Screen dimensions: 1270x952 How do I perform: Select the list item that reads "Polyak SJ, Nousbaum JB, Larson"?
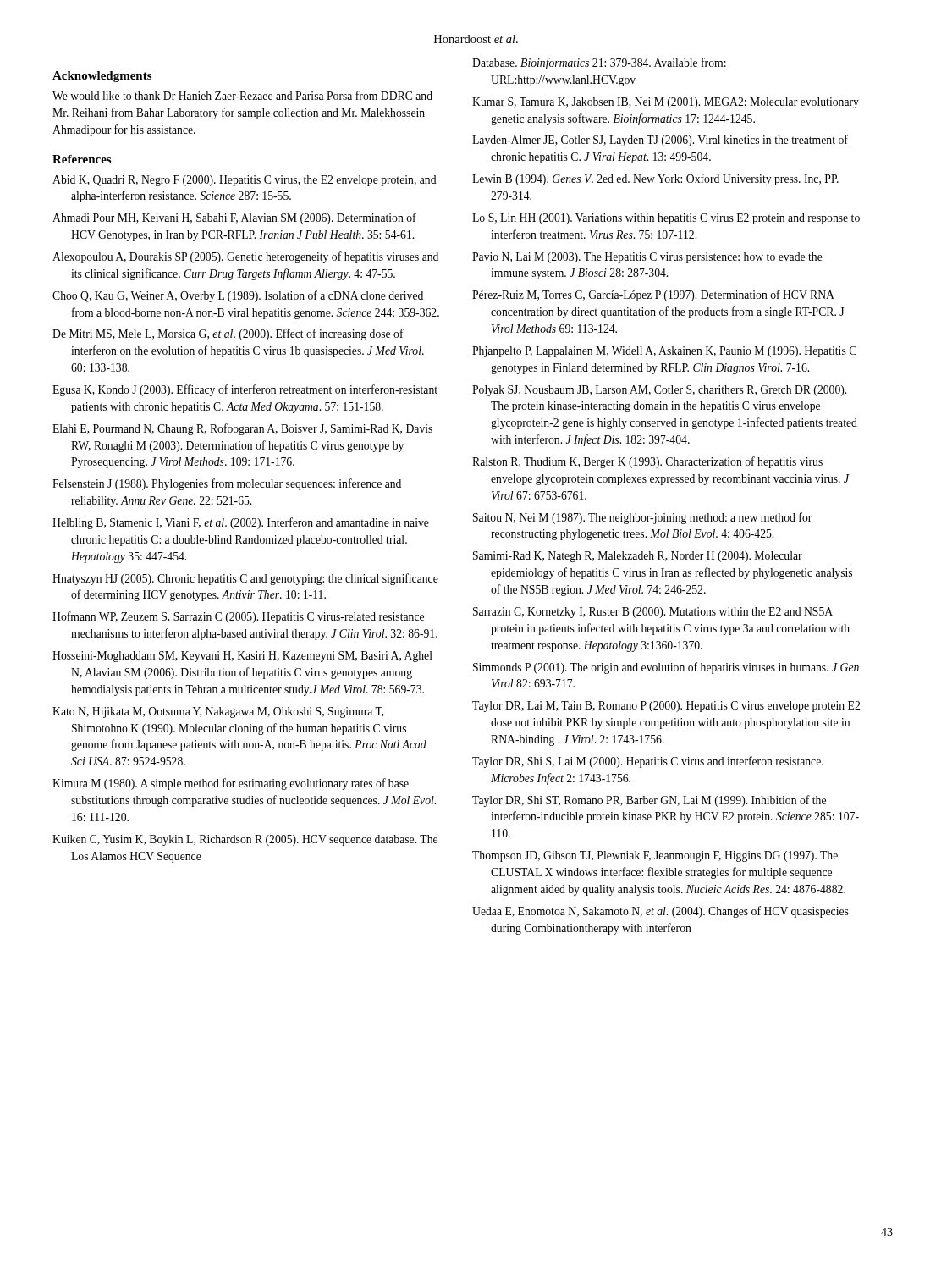pyautogui.click(x=665, y=415)
